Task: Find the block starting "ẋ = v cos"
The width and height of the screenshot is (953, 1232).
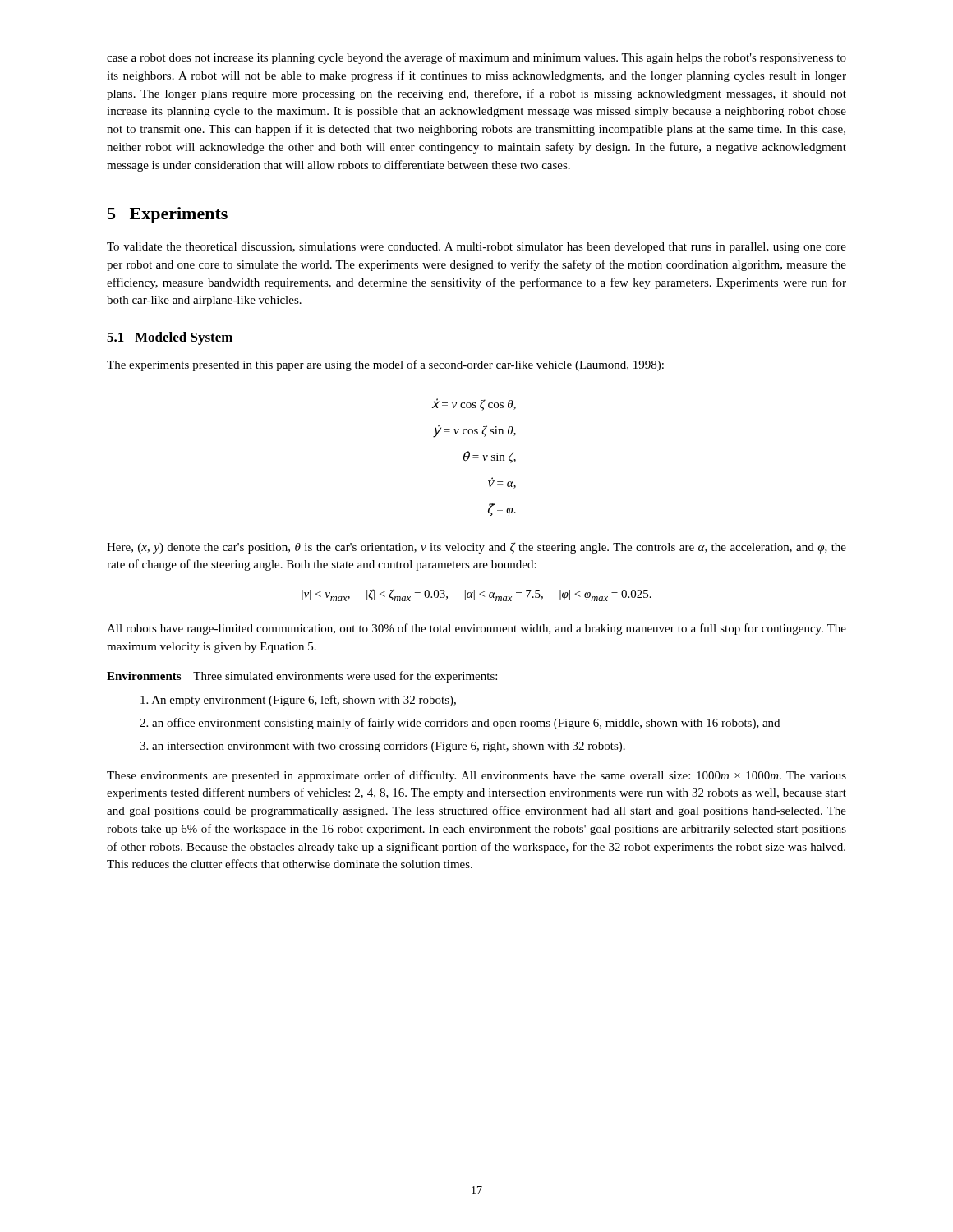Action: (476, 456)
